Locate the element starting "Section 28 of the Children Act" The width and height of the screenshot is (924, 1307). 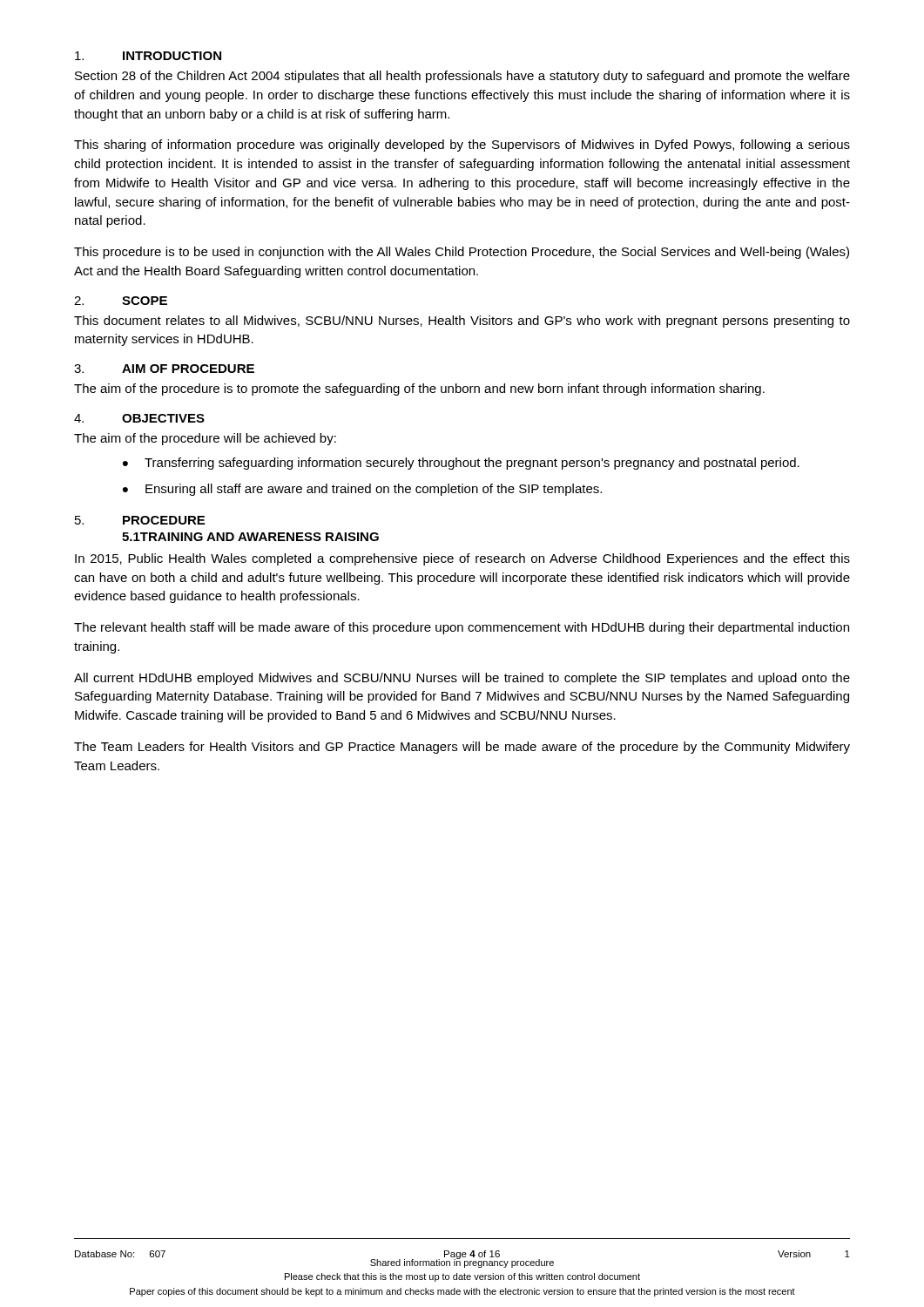pos(462,94)
